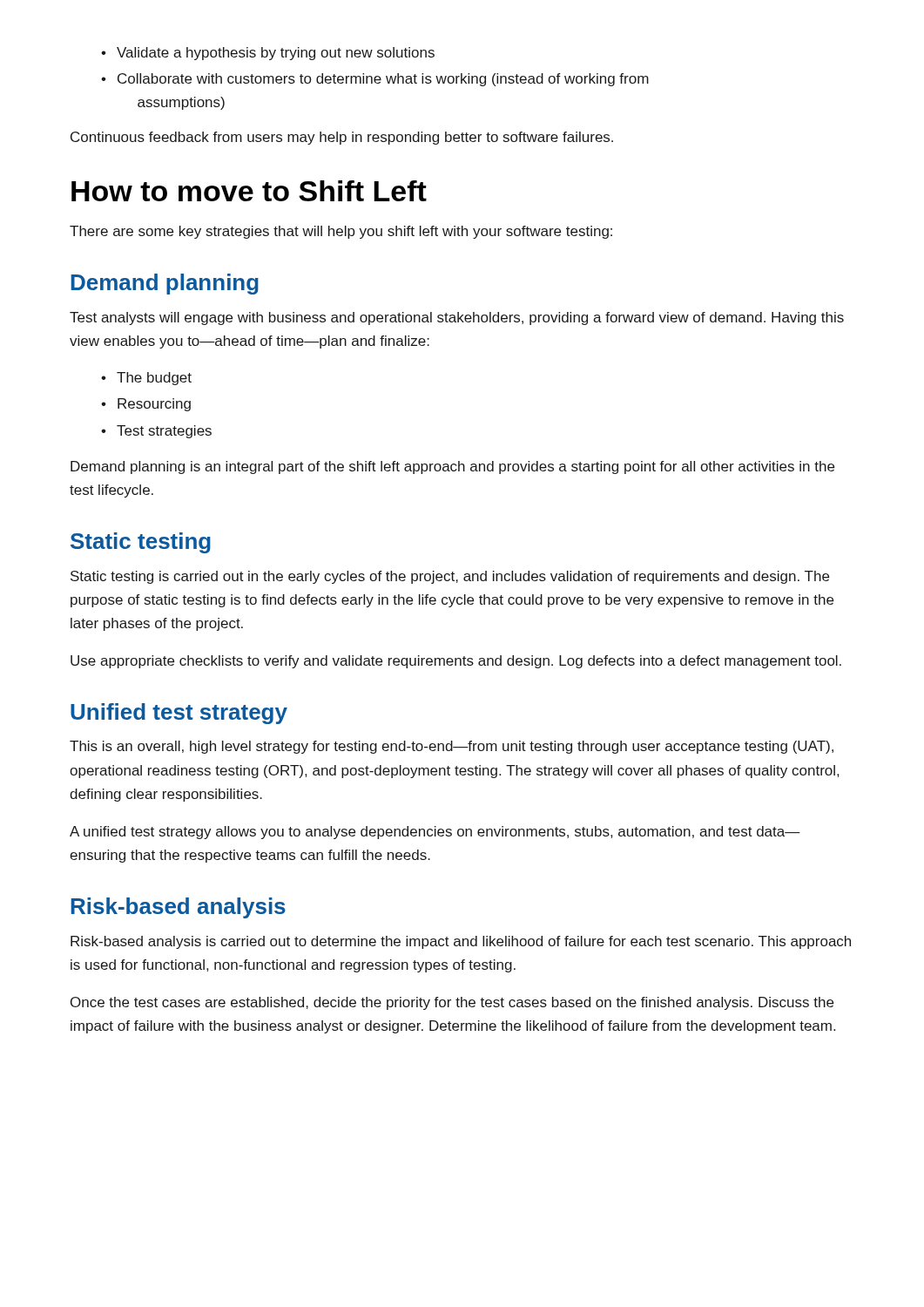This screenshot has height=1307, width=924.
Task: Click on the section header with the text "Static testing"
Action: [141, 541]
